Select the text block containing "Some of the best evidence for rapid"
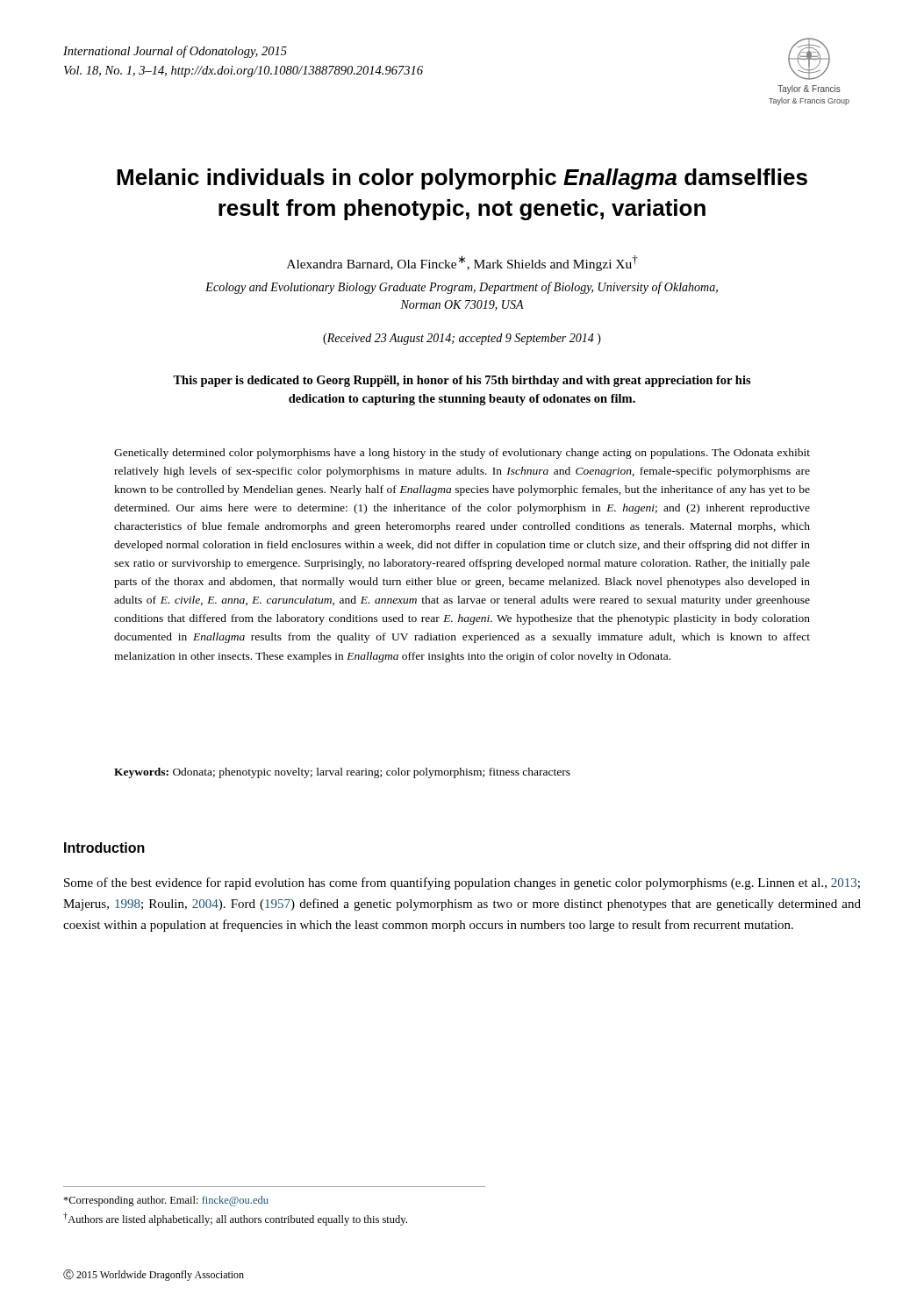The height and width of the screenshot is (1316, 924). [462, 904]
